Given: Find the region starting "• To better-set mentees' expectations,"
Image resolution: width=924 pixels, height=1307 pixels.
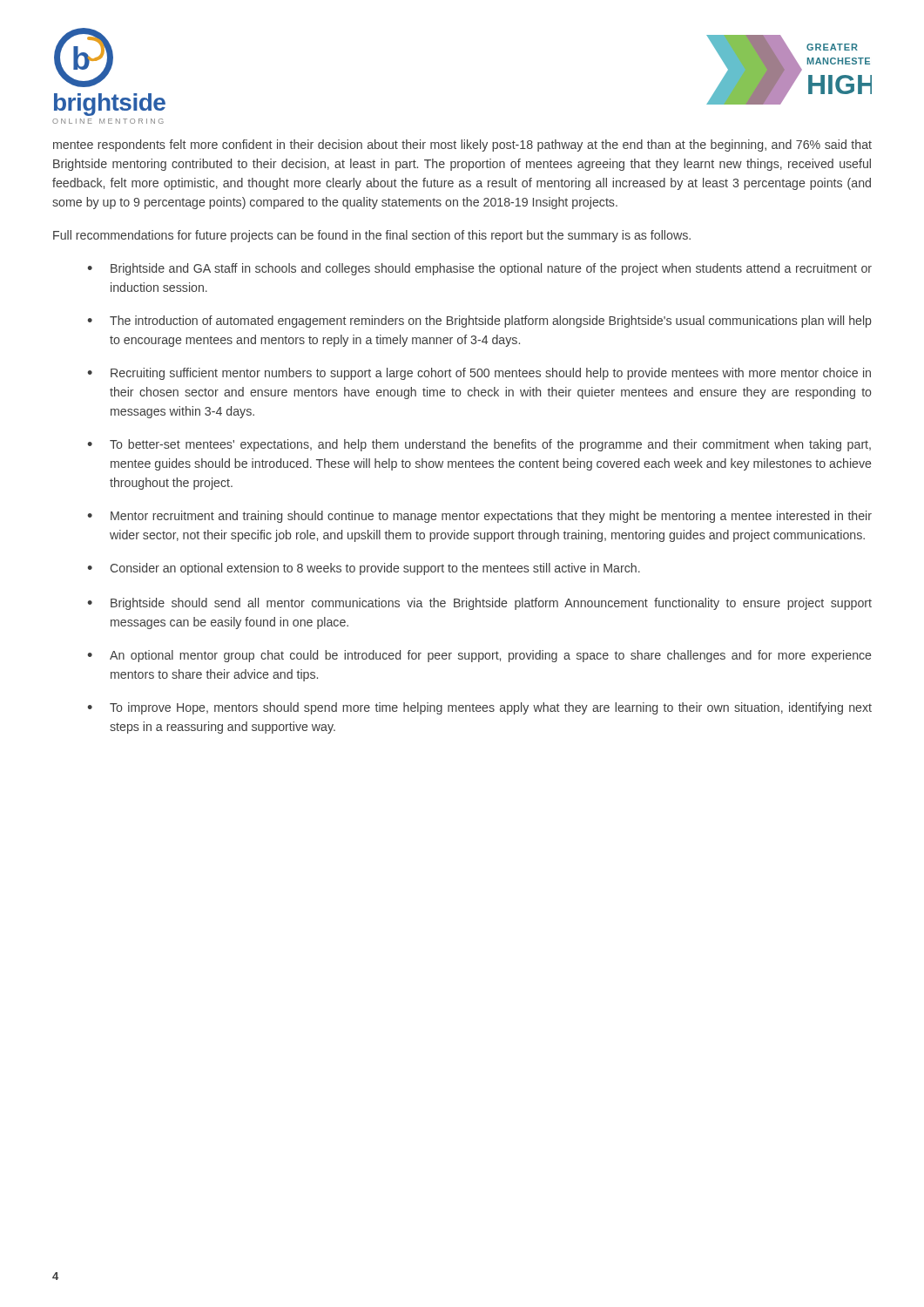Looking at the screenshot, I should click(x=479, y=464).
